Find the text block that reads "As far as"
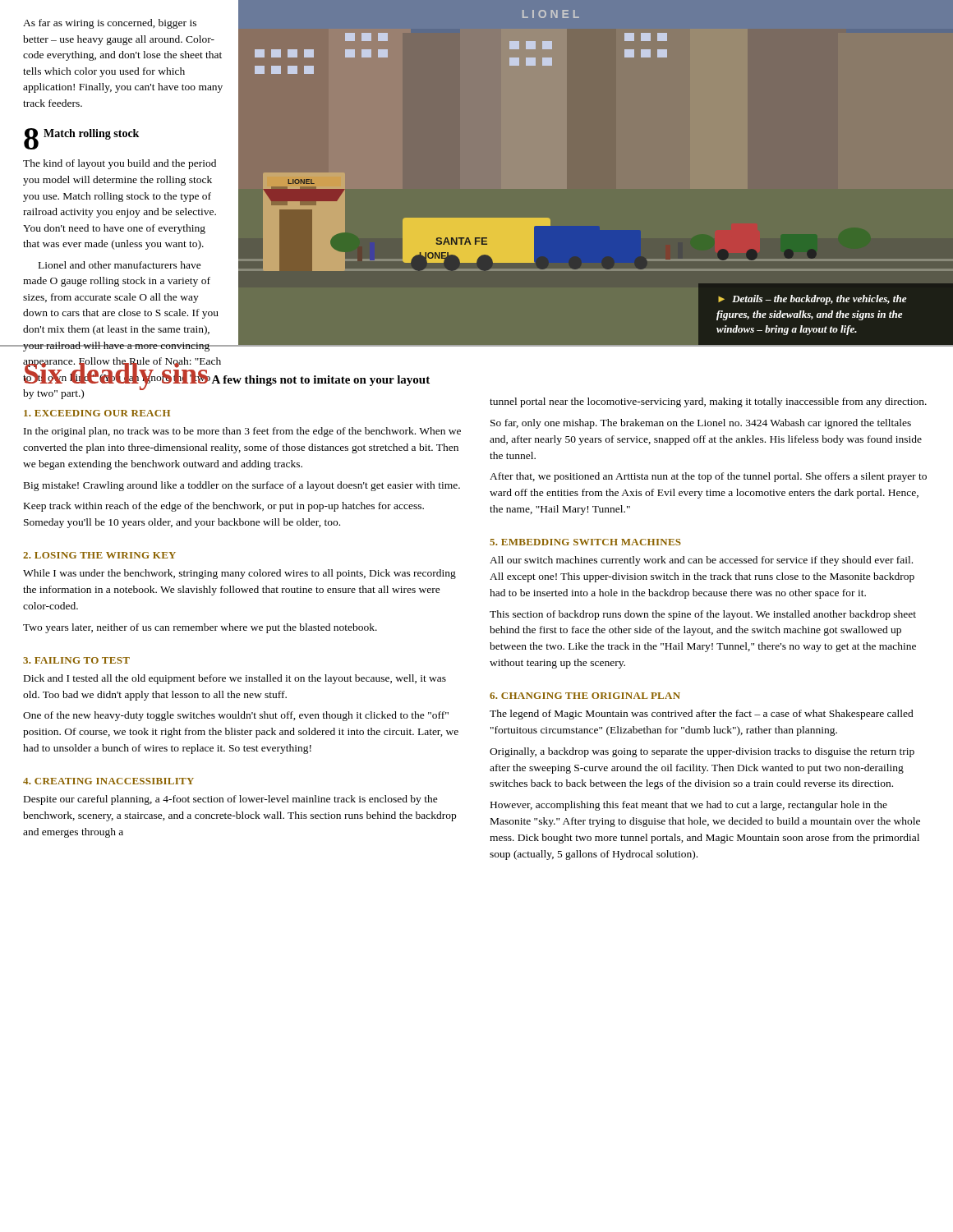953x1232 pixels. pos(123,63)
